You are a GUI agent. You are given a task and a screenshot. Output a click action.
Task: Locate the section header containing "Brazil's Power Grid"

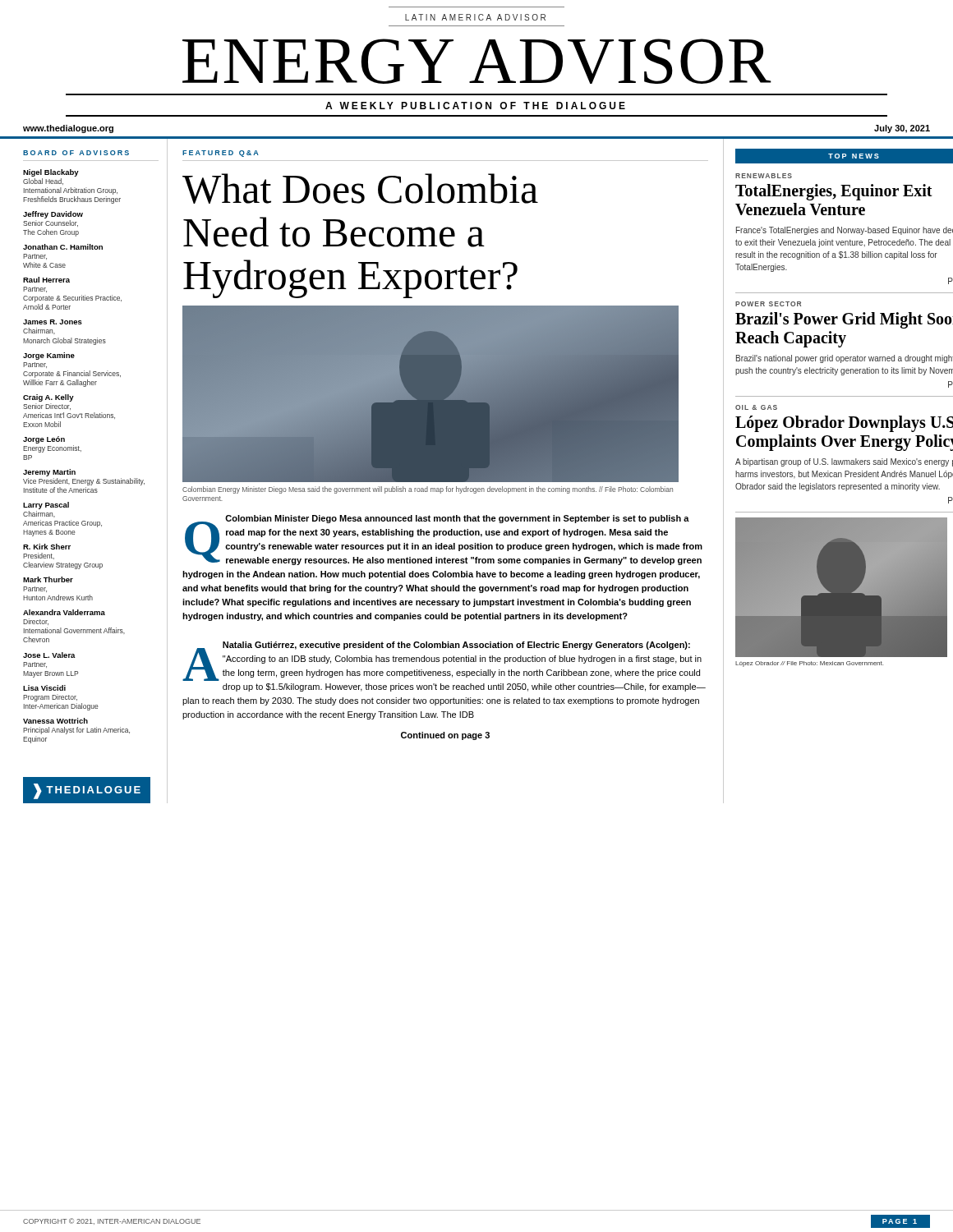[x=844, y=328]
